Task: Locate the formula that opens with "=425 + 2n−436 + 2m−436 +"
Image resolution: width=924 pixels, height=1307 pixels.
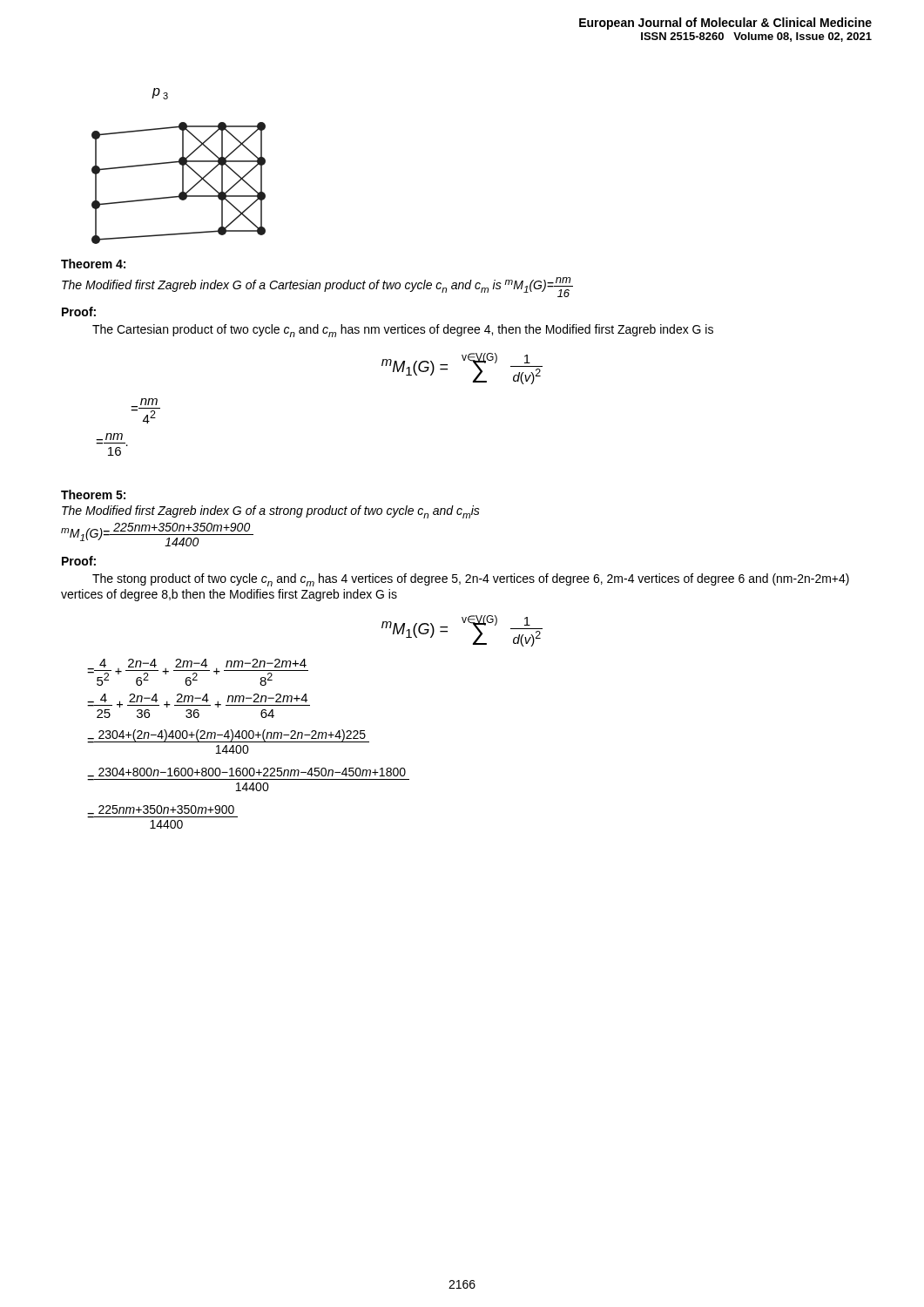Action: coord(198,706)
